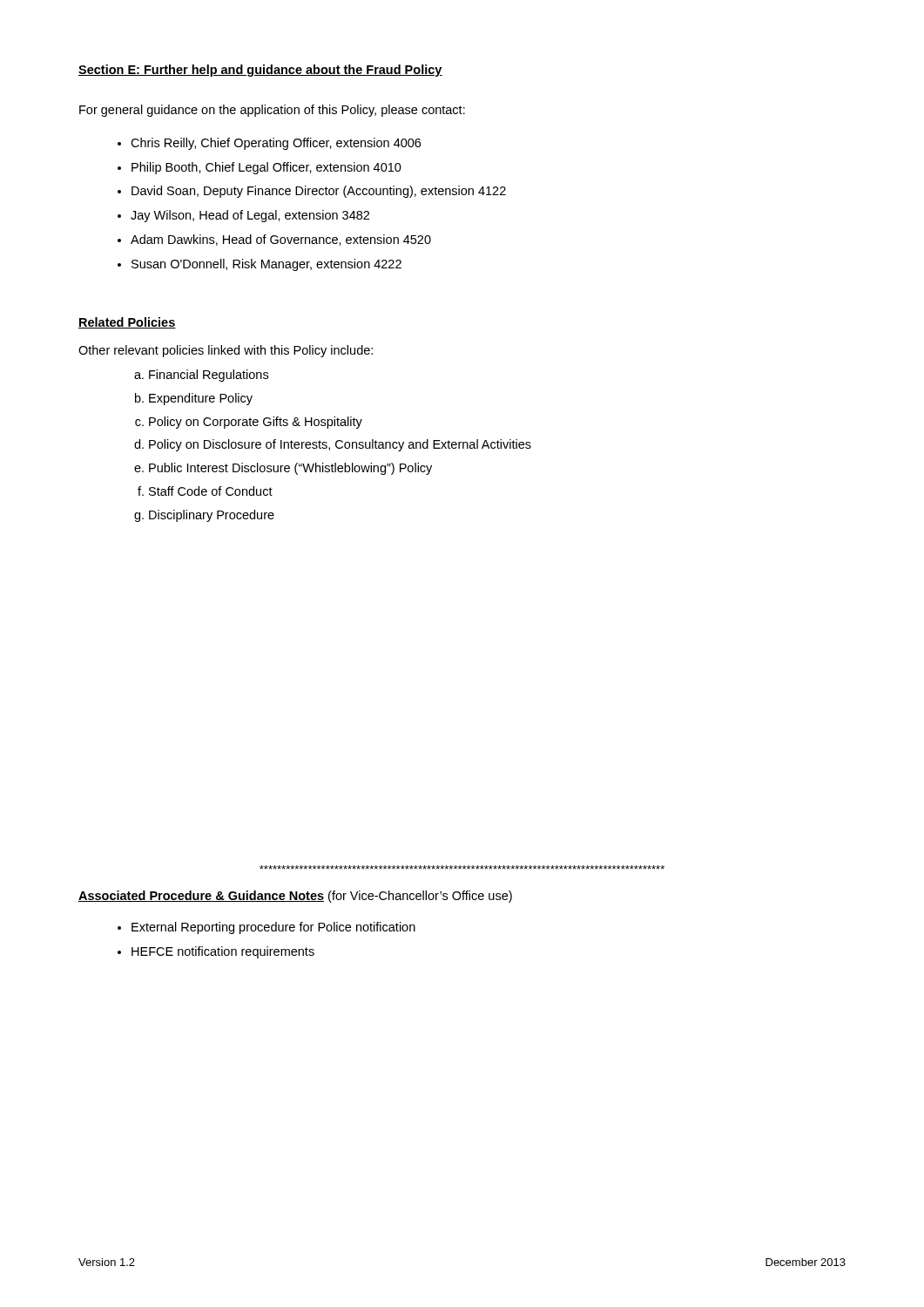Click the passage that begins "Philip Booth, Chief Legal Officer, extension"
Image resolution: width=924 pixels, height=1307 pixels.
pyautogui.click(x=266, y=167)
